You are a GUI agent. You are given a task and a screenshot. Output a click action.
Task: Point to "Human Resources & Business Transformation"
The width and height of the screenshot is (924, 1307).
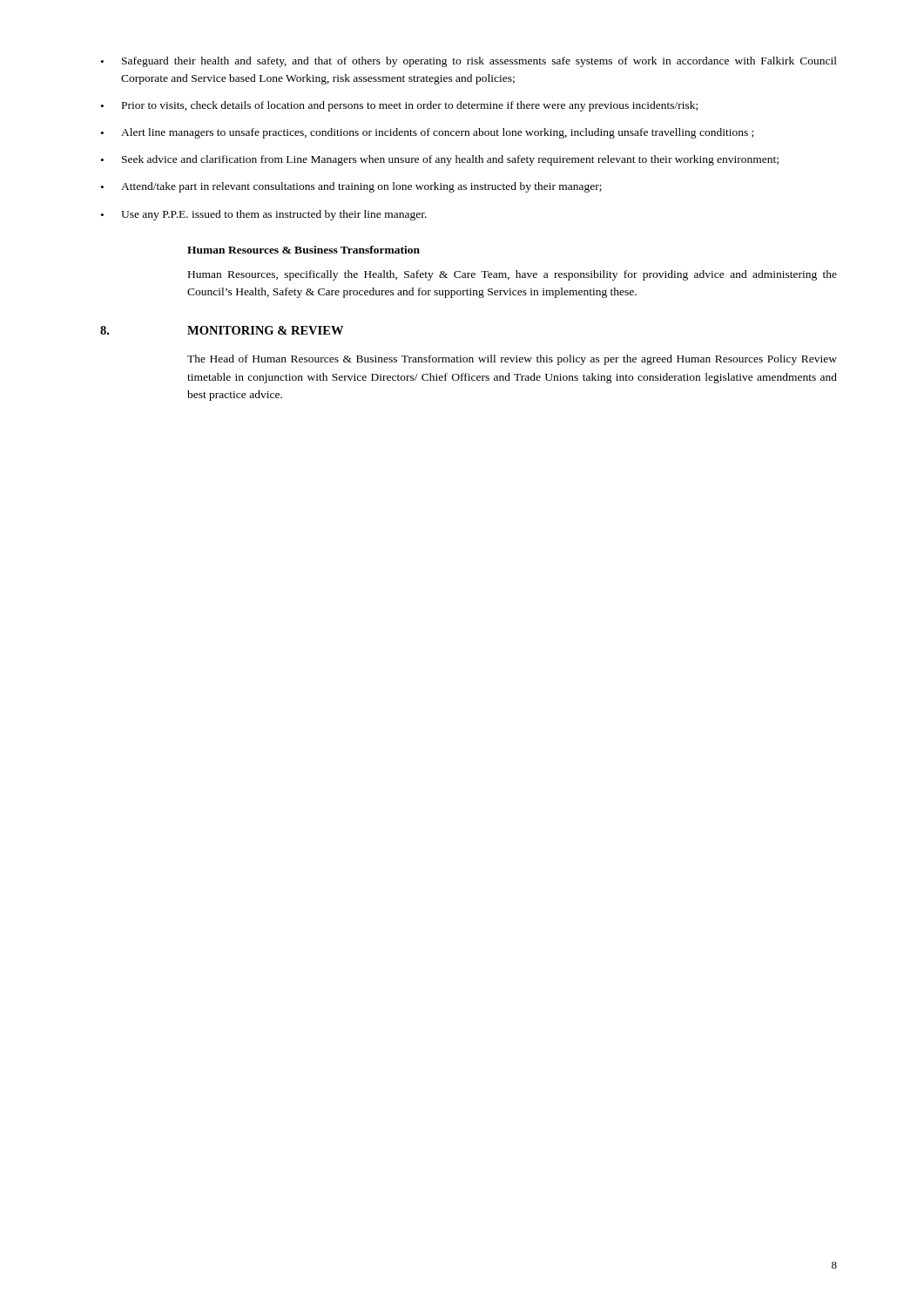303,249
